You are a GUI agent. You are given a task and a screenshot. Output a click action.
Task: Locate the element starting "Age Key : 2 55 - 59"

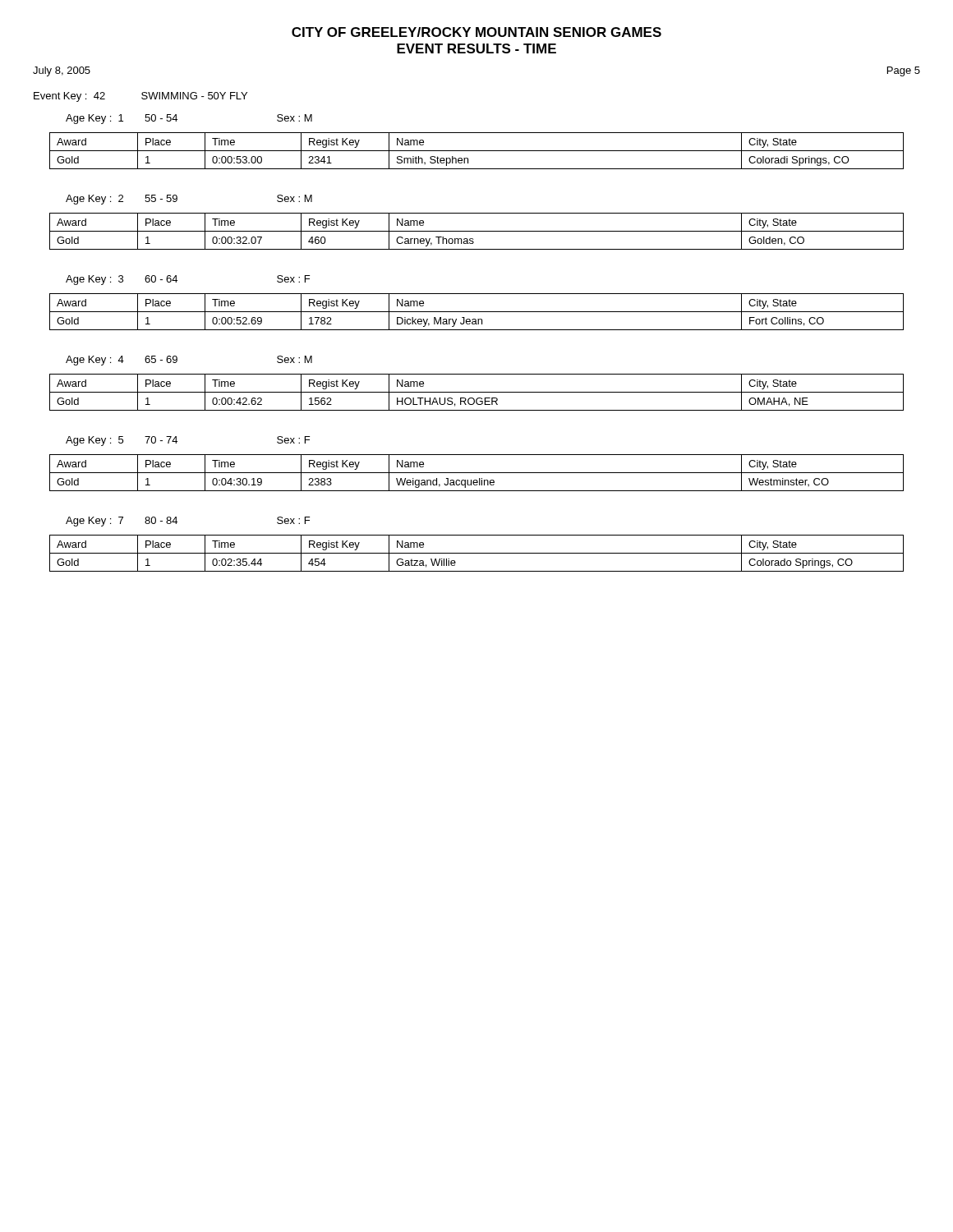[92, 199]
